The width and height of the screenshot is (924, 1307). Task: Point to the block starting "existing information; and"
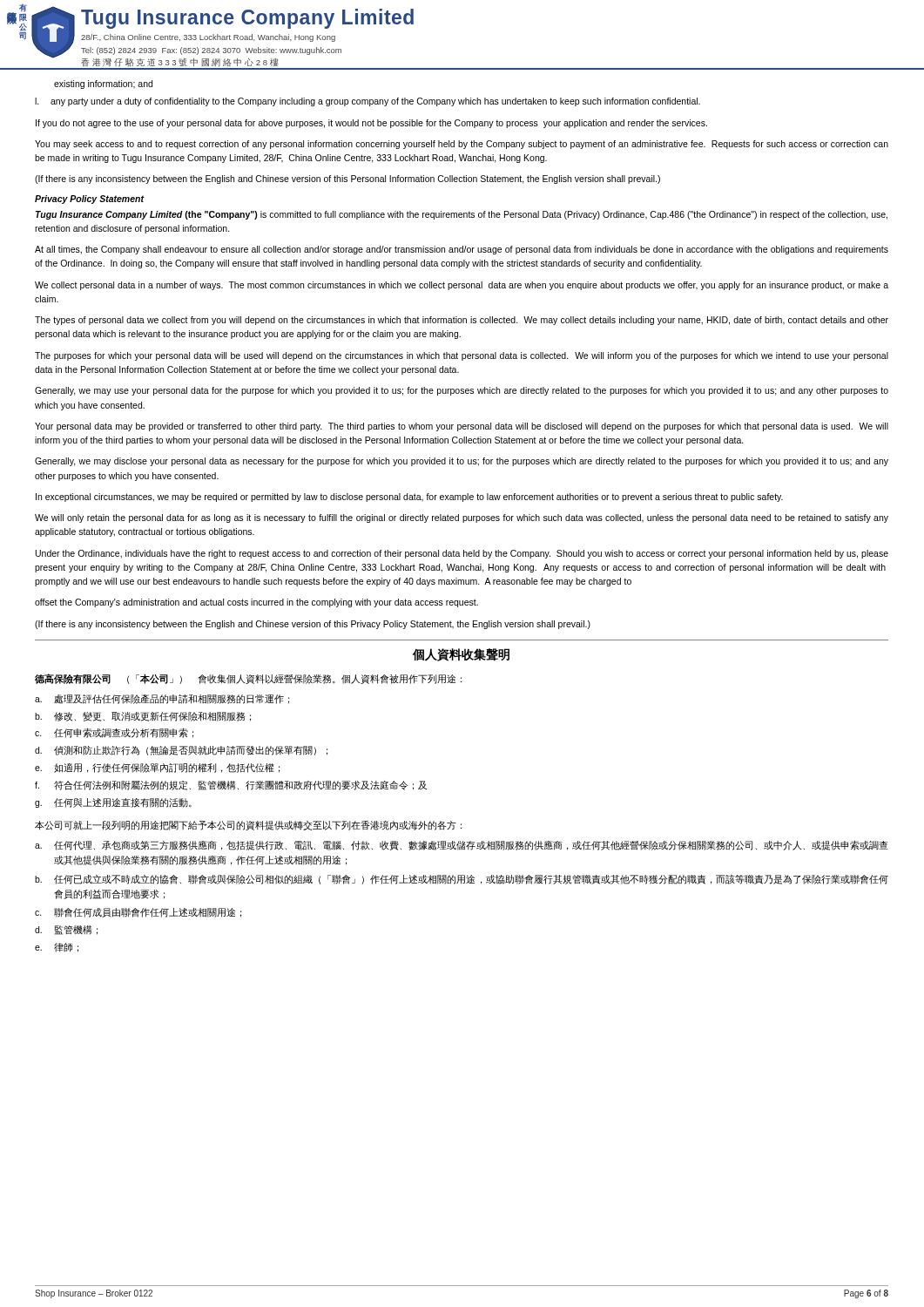104,84
